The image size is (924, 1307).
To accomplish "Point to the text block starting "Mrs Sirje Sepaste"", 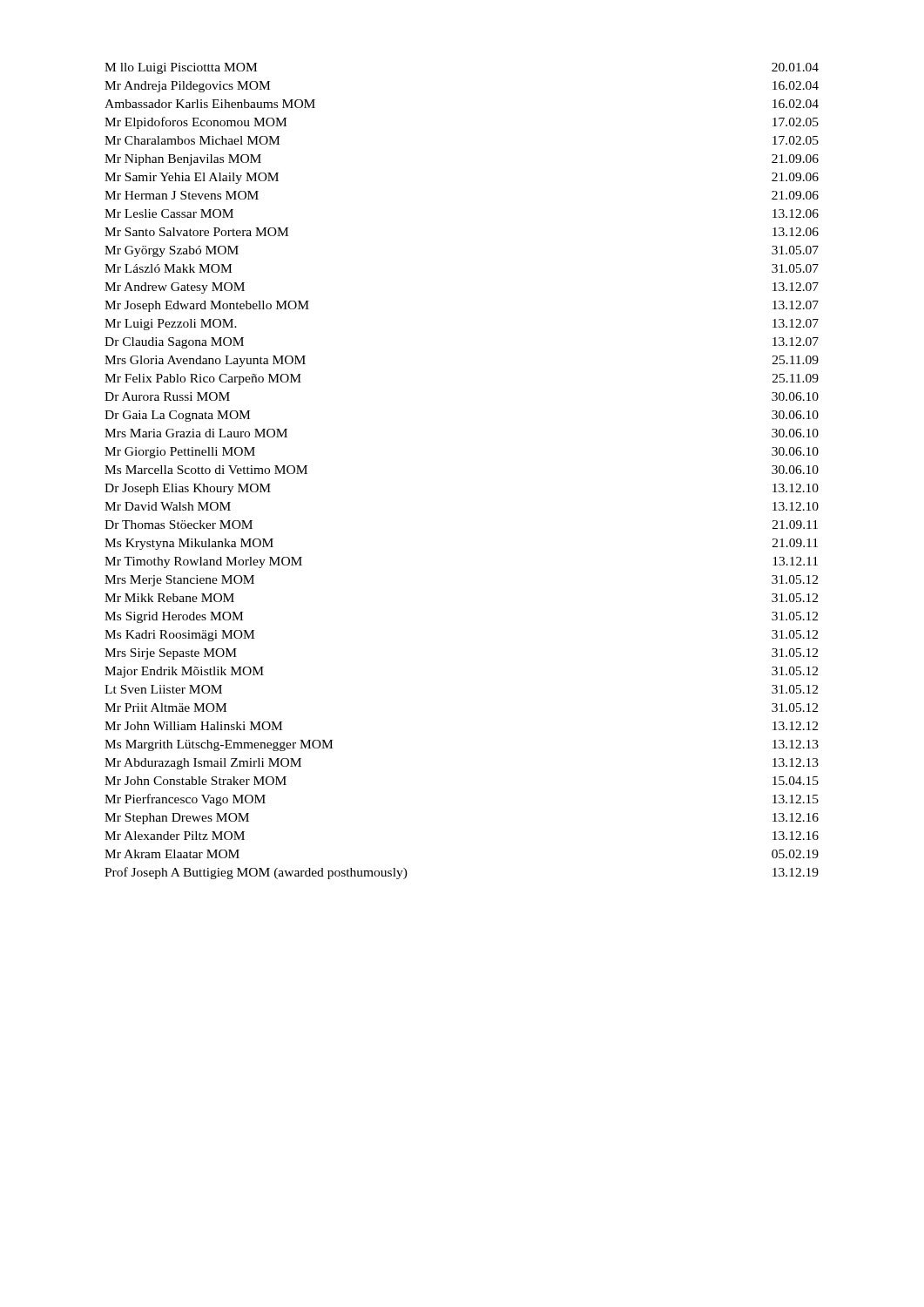I will (169, 654).
